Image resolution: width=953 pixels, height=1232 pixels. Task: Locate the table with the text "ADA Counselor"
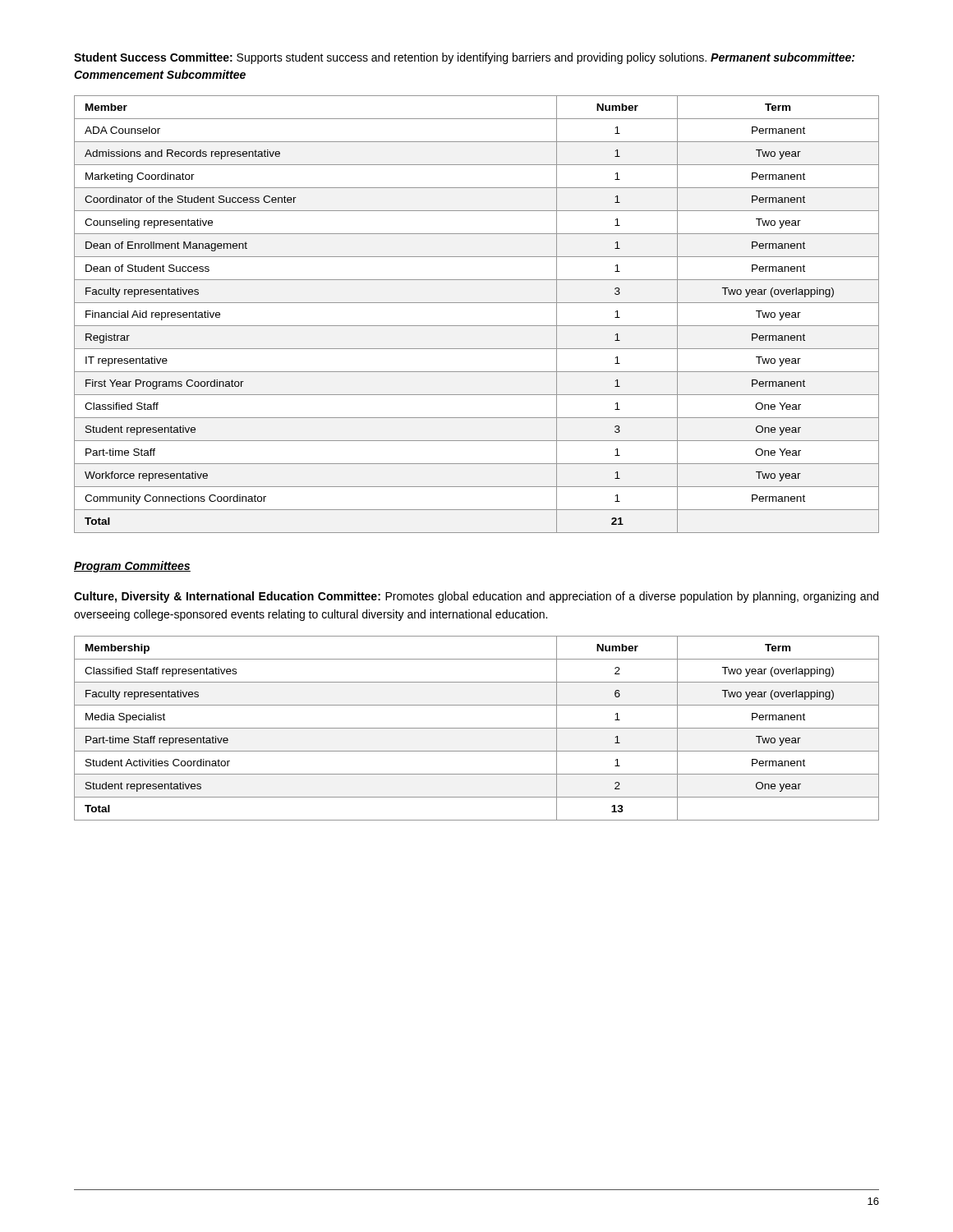pyautogui.click(x=476, y=314)
